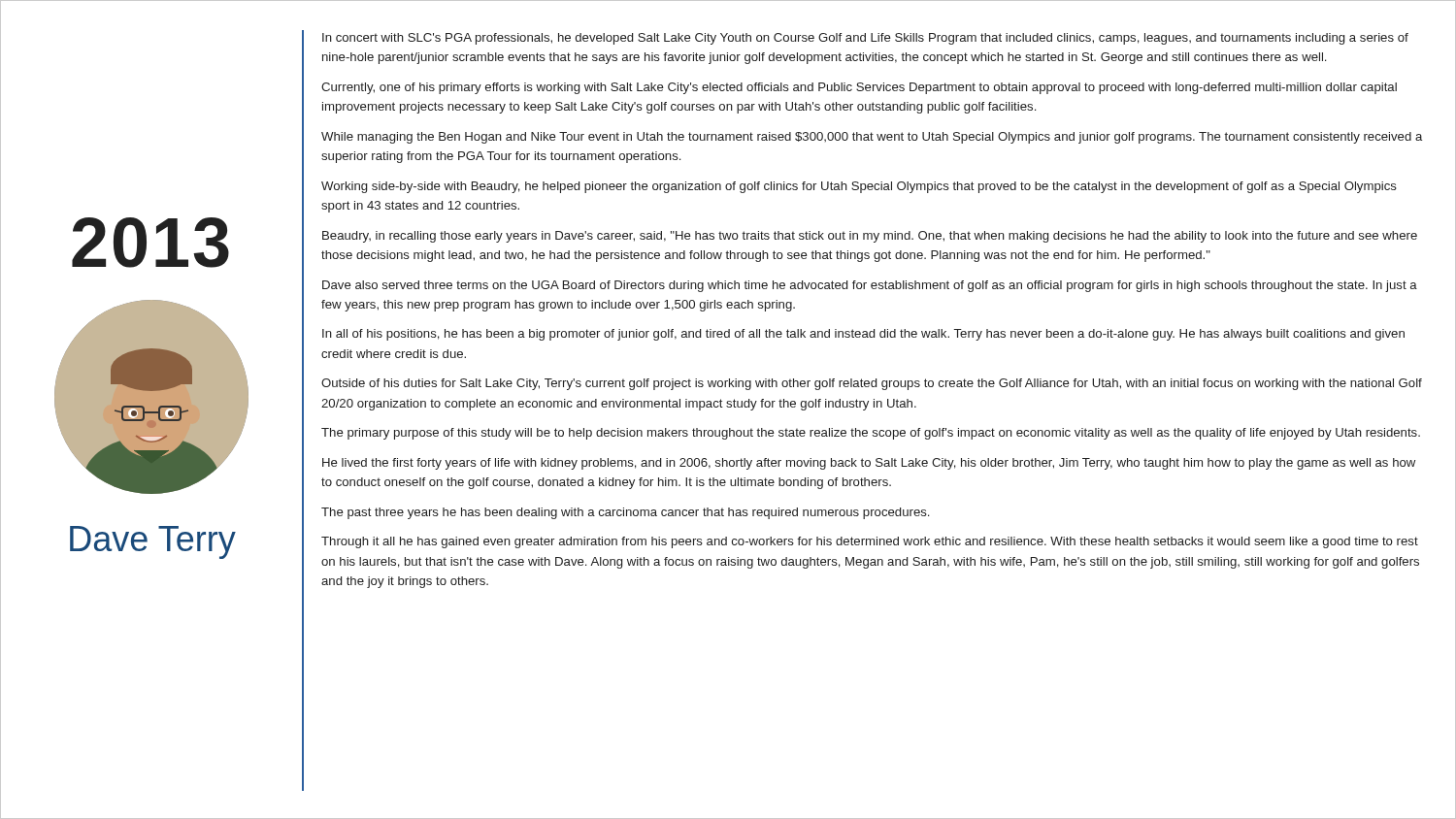1456x819 pixels.
Task: Locate the photo
Action: click(151, 397)
